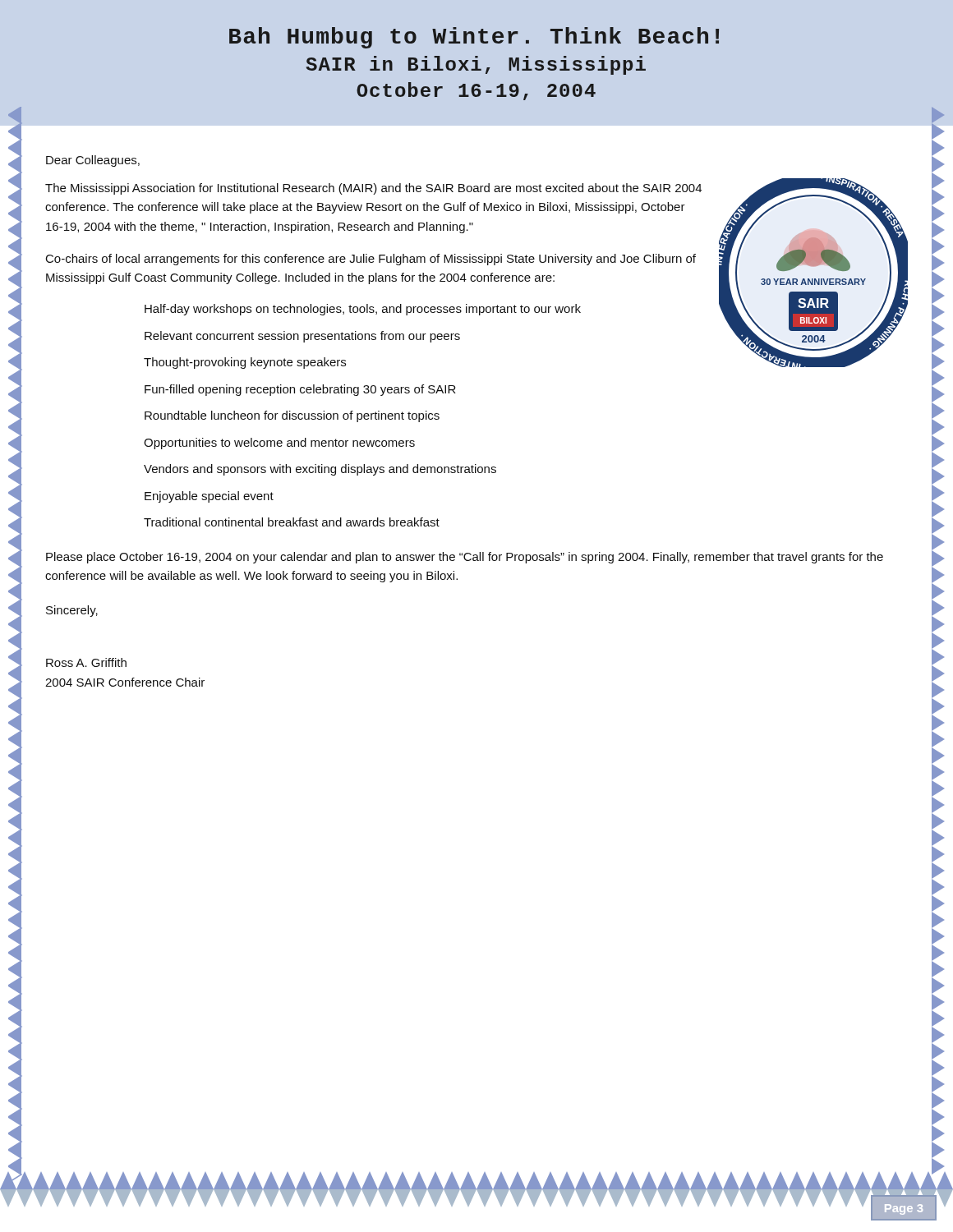
Task: Navigate to the element starting "Dear Colleagues,"
Action: coord(93,160)
